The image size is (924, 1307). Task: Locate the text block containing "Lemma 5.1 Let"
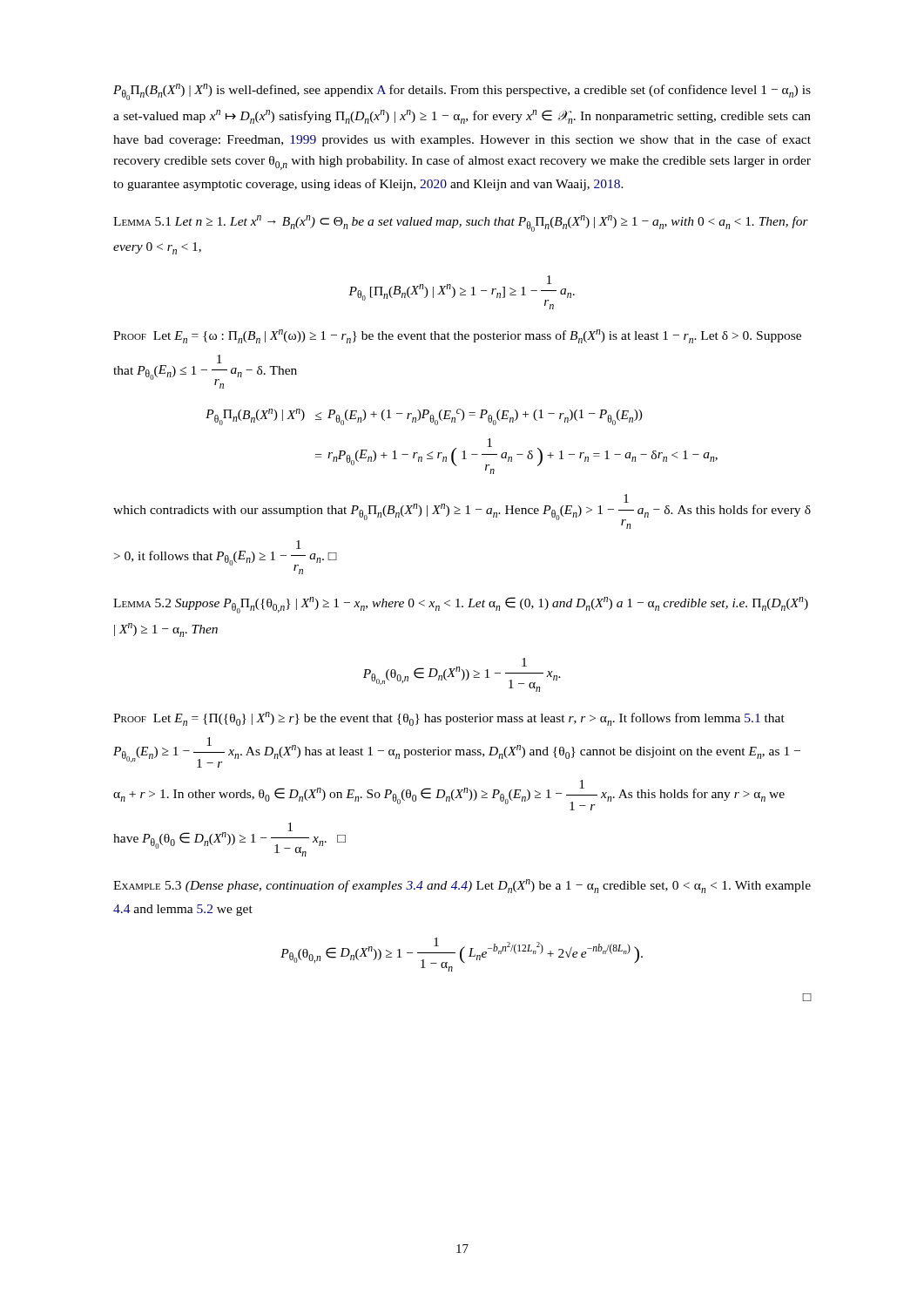coord(460,234)
